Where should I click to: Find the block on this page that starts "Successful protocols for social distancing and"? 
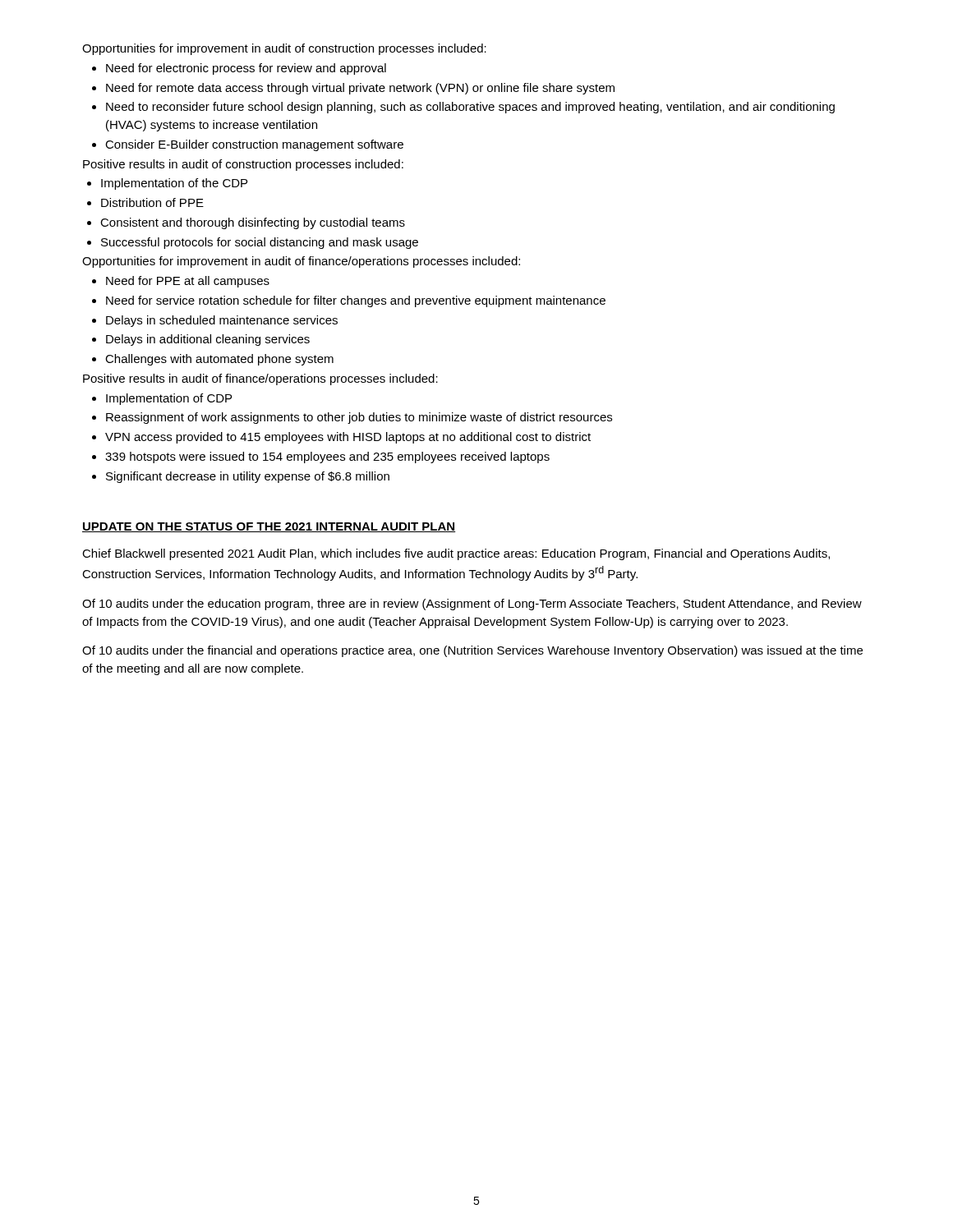coord(260,241)
